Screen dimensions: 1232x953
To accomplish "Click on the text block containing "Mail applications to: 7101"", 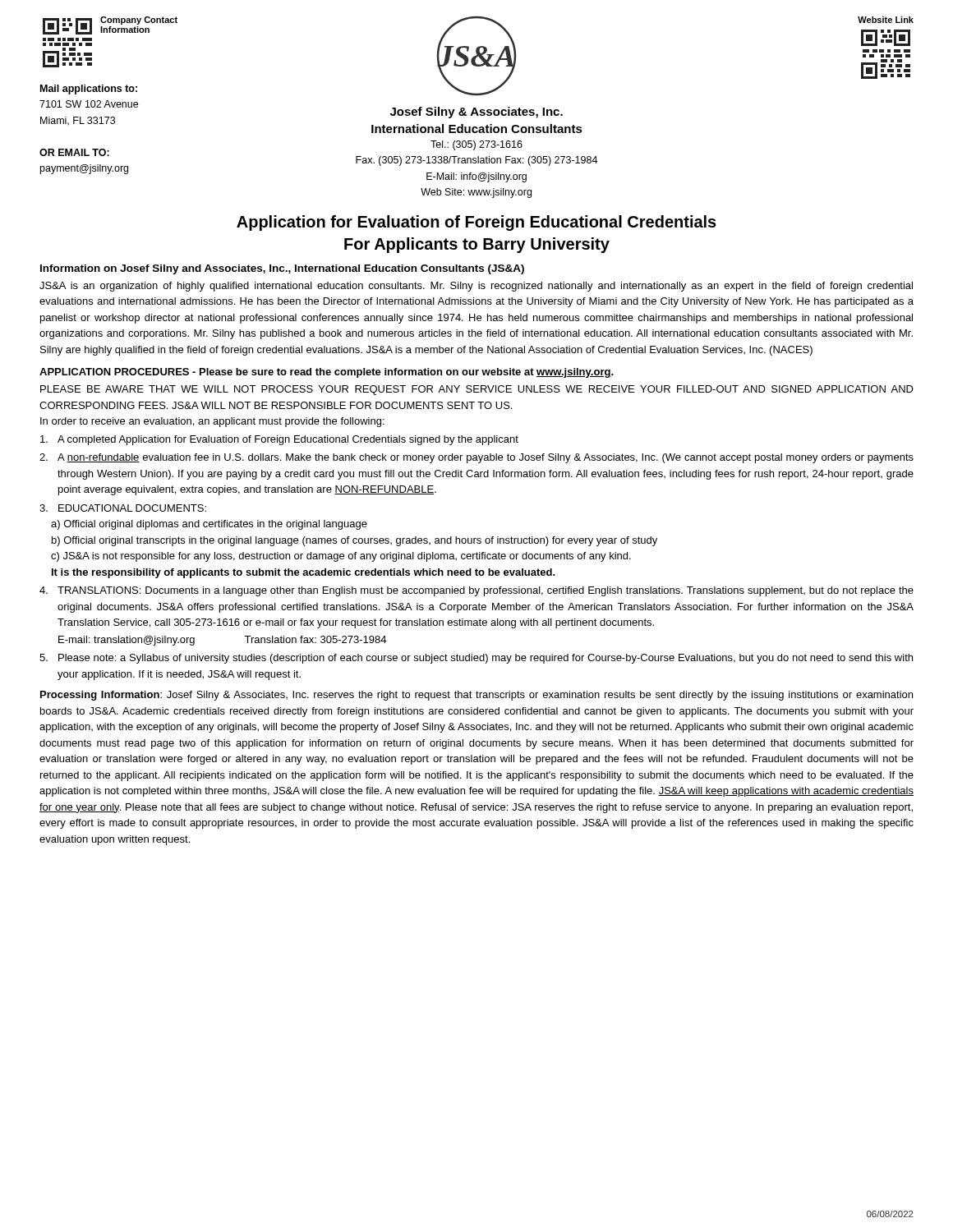I will [x=89, y=128].
